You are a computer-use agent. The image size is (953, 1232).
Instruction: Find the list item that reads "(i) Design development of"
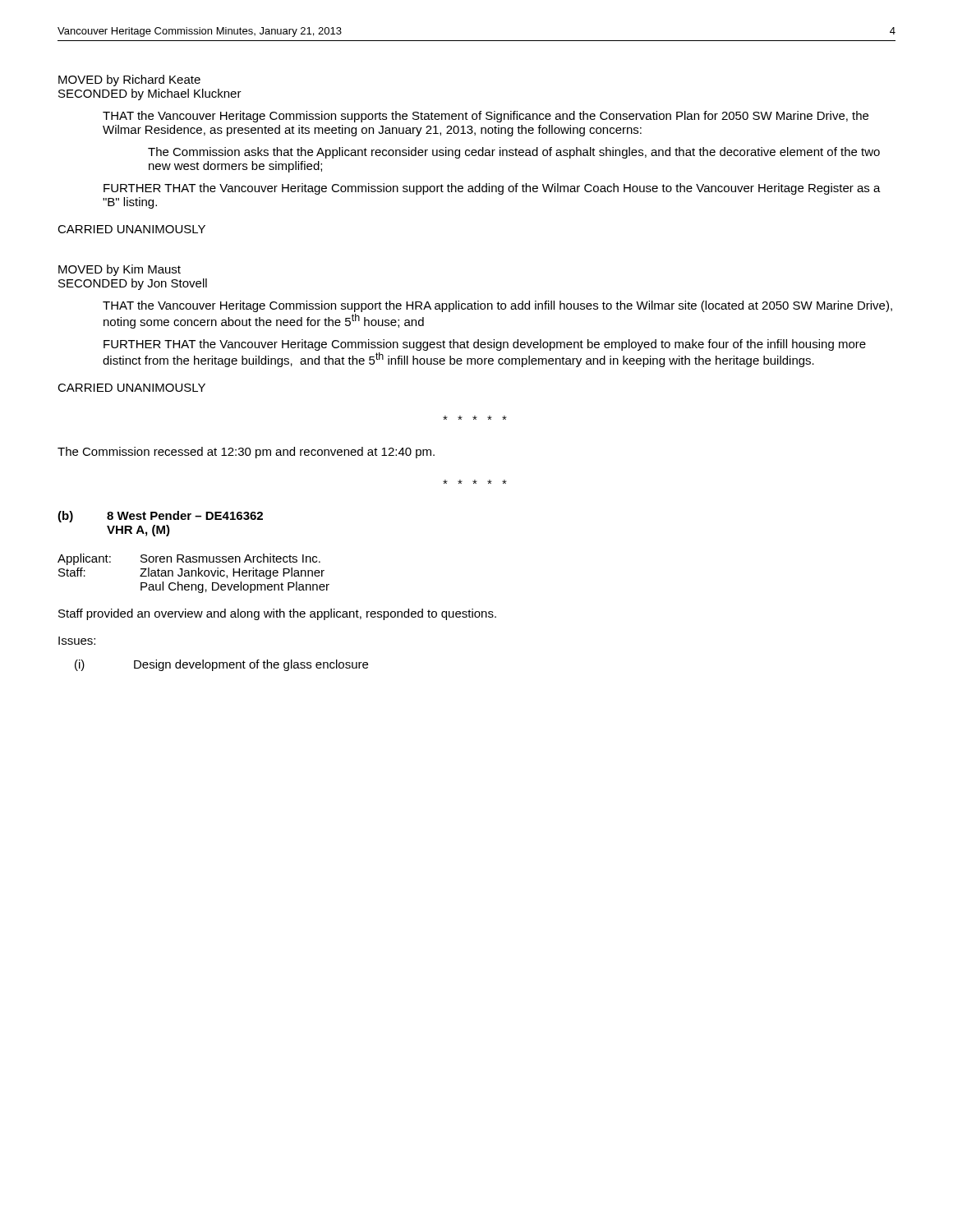221,664
